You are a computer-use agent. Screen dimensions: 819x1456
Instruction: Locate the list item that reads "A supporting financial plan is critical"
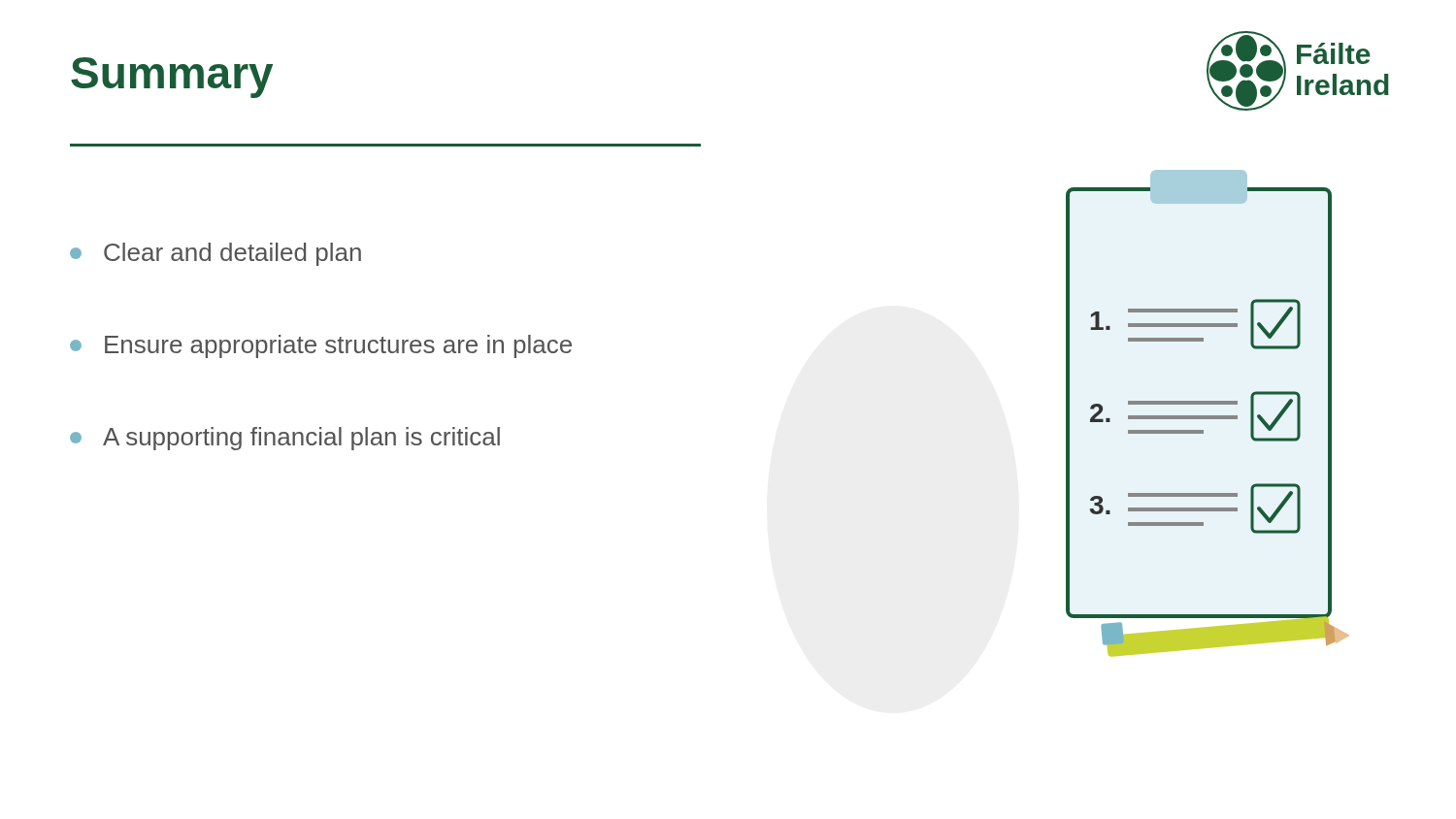point(286,437)
